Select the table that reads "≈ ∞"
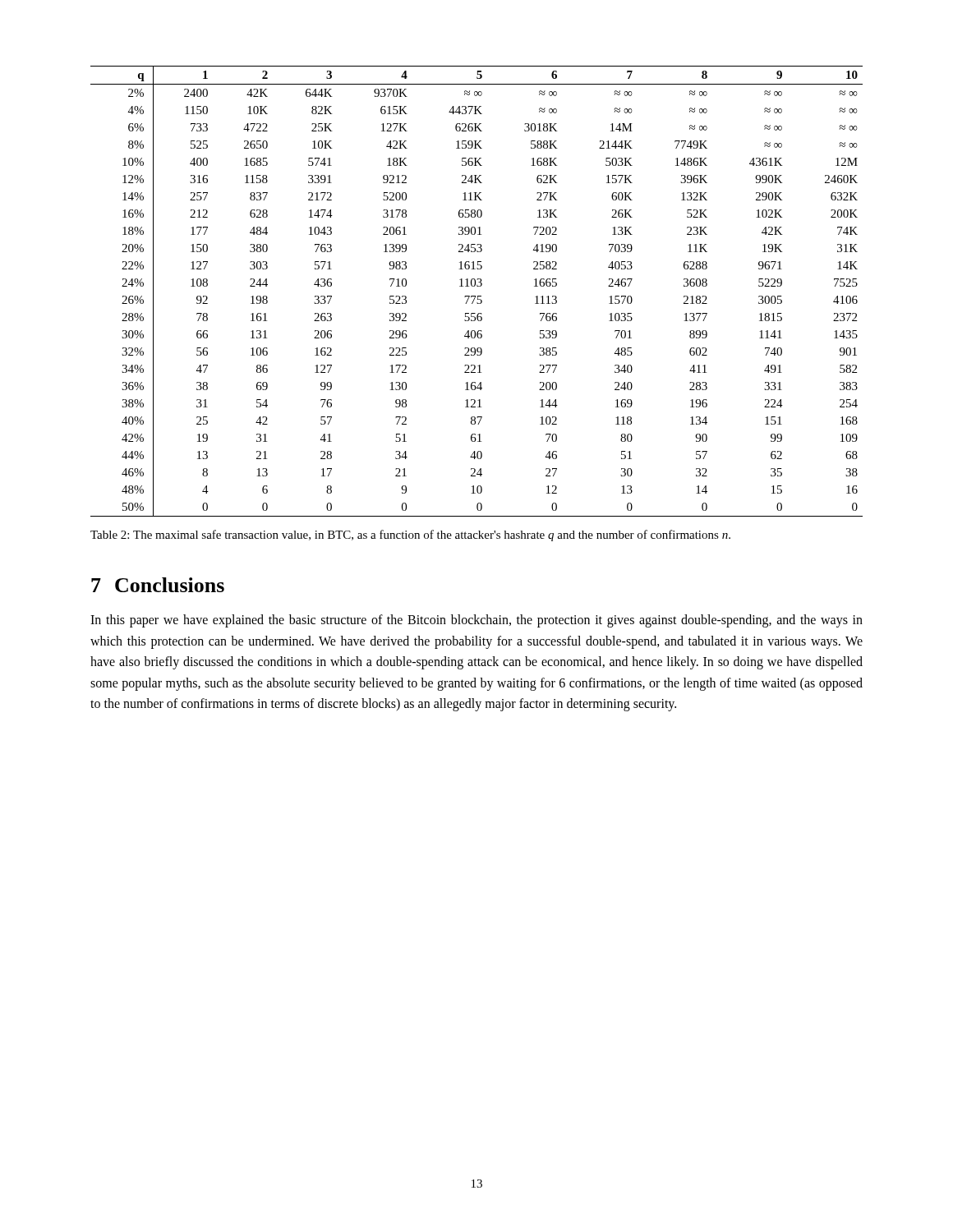 click(476, 291)
